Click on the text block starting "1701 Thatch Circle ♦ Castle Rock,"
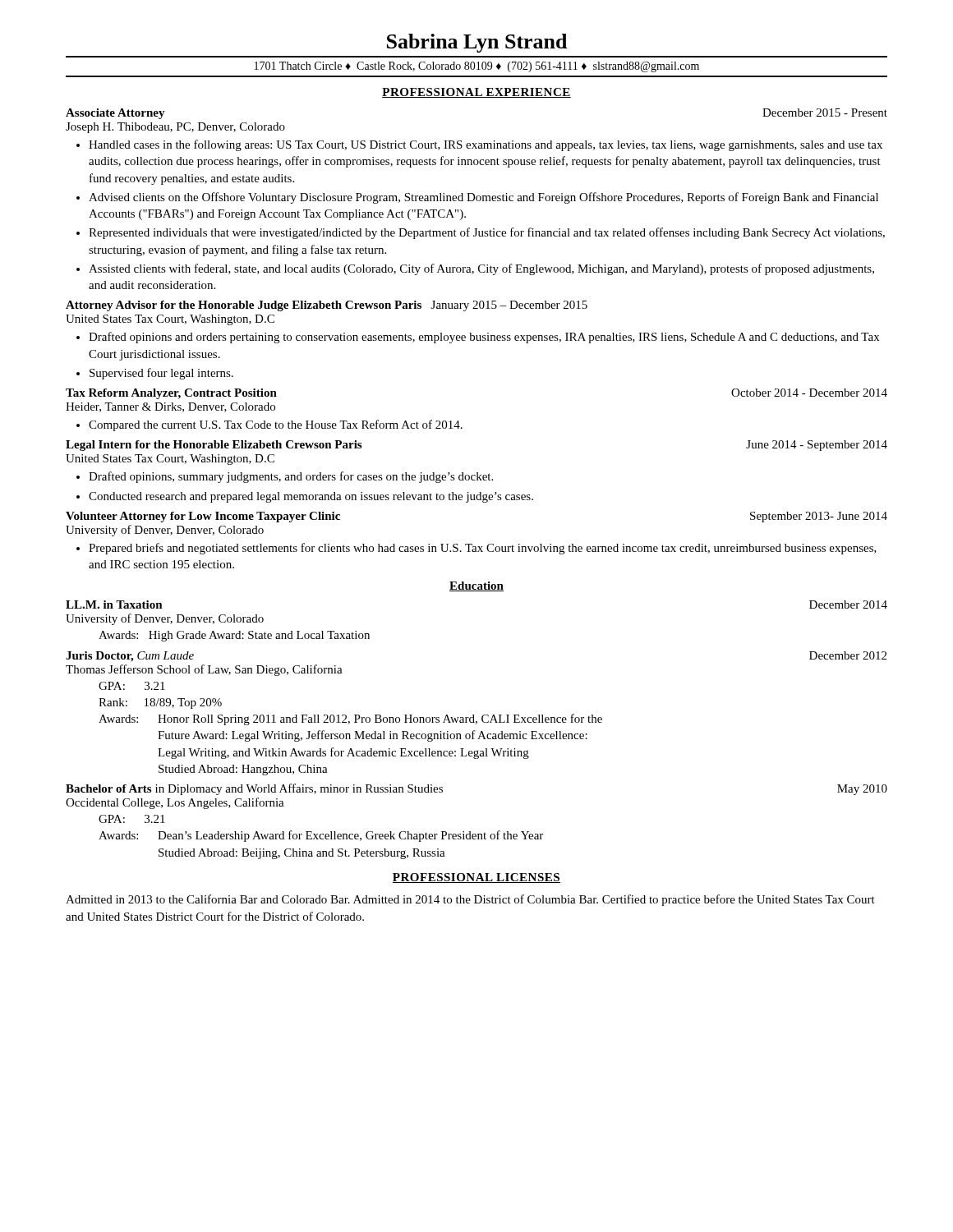Image resolution: width=953 pixels, height=1232 pixels. point(476,66)
